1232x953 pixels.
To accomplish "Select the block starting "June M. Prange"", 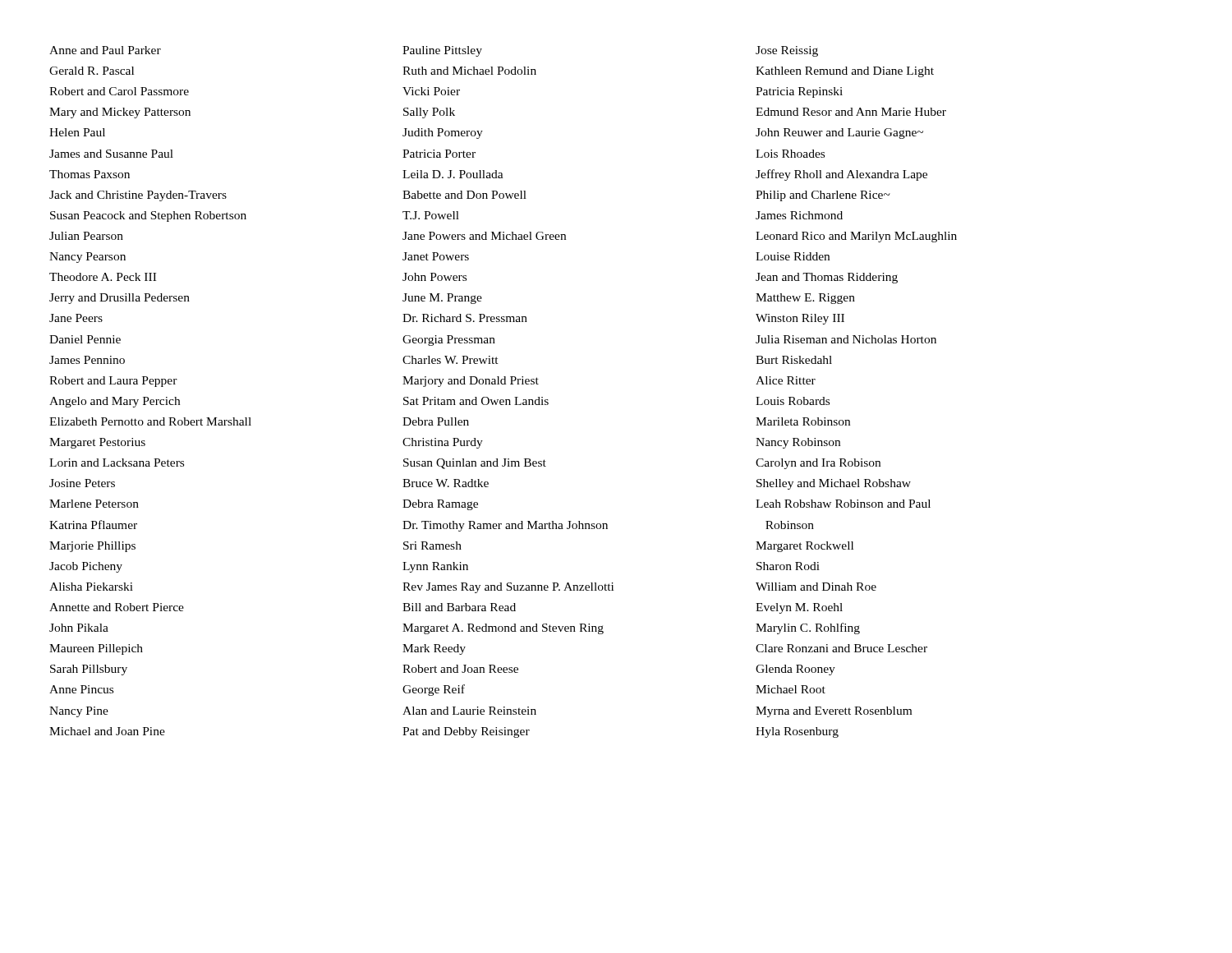I will pyautogui.click(x=442, y=297).
